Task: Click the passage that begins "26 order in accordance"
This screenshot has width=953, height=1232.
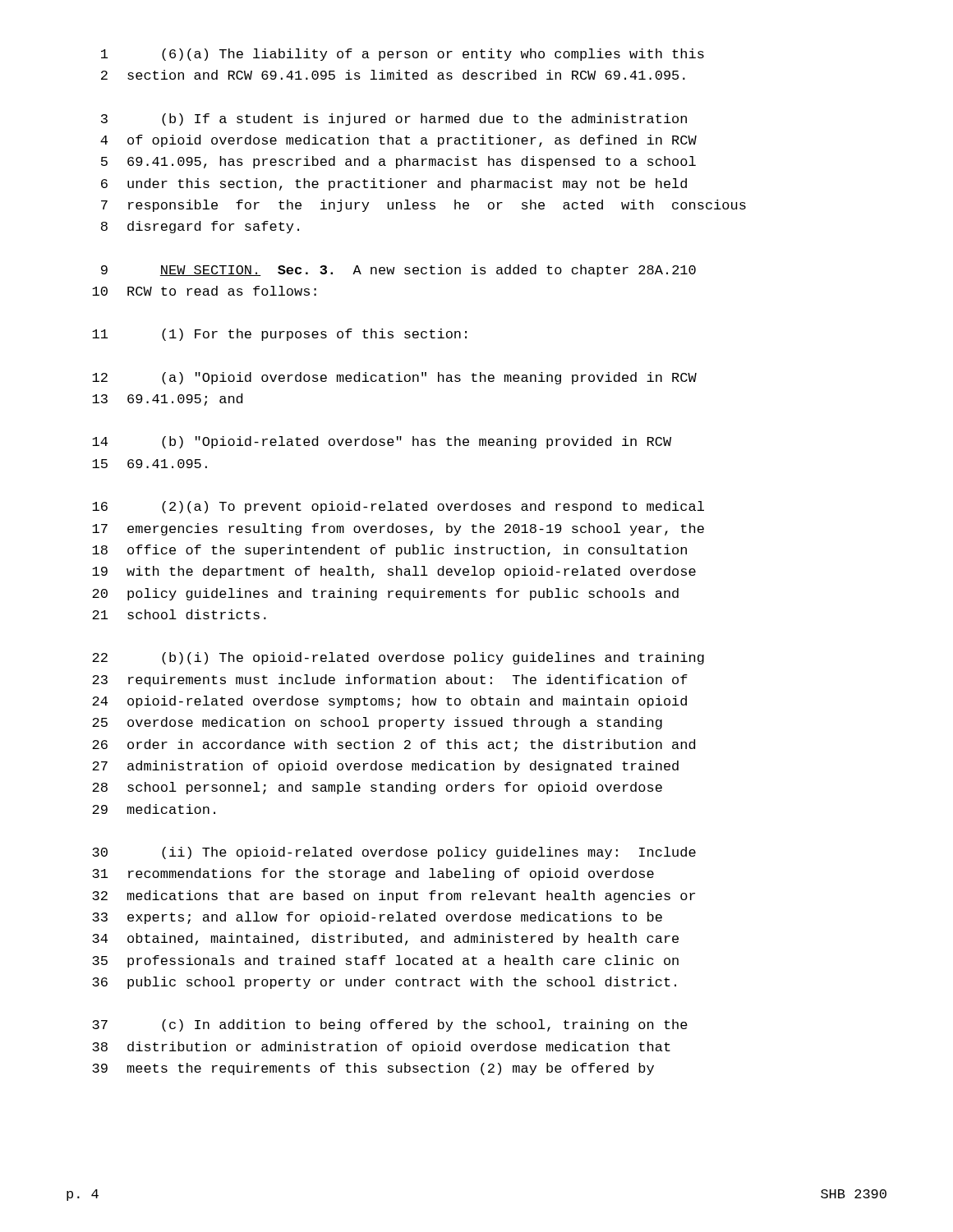Action: 476,746
